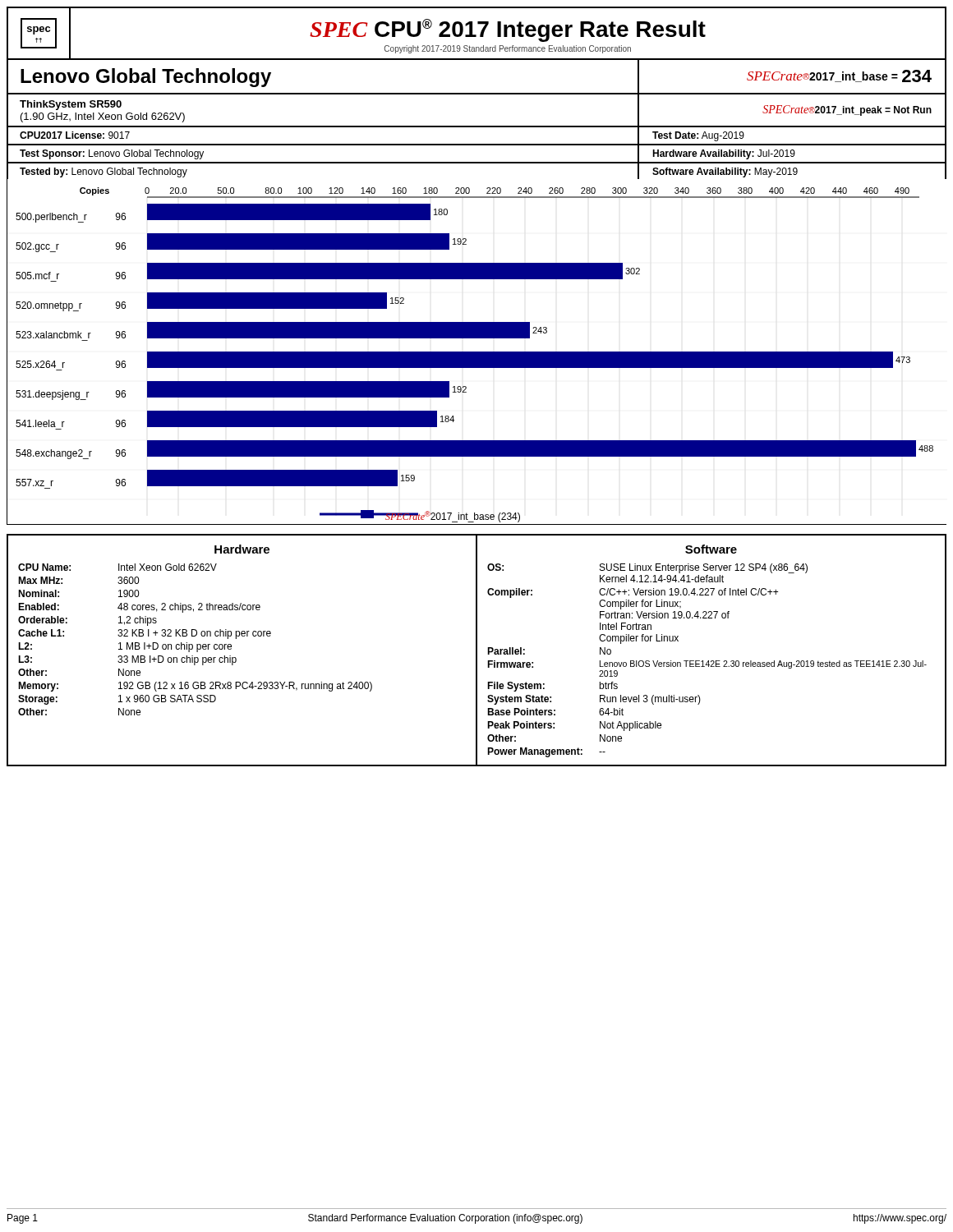
Task: Select the text block that reads "Test Sponsor: Lenovo"
Action: [112, 154]
